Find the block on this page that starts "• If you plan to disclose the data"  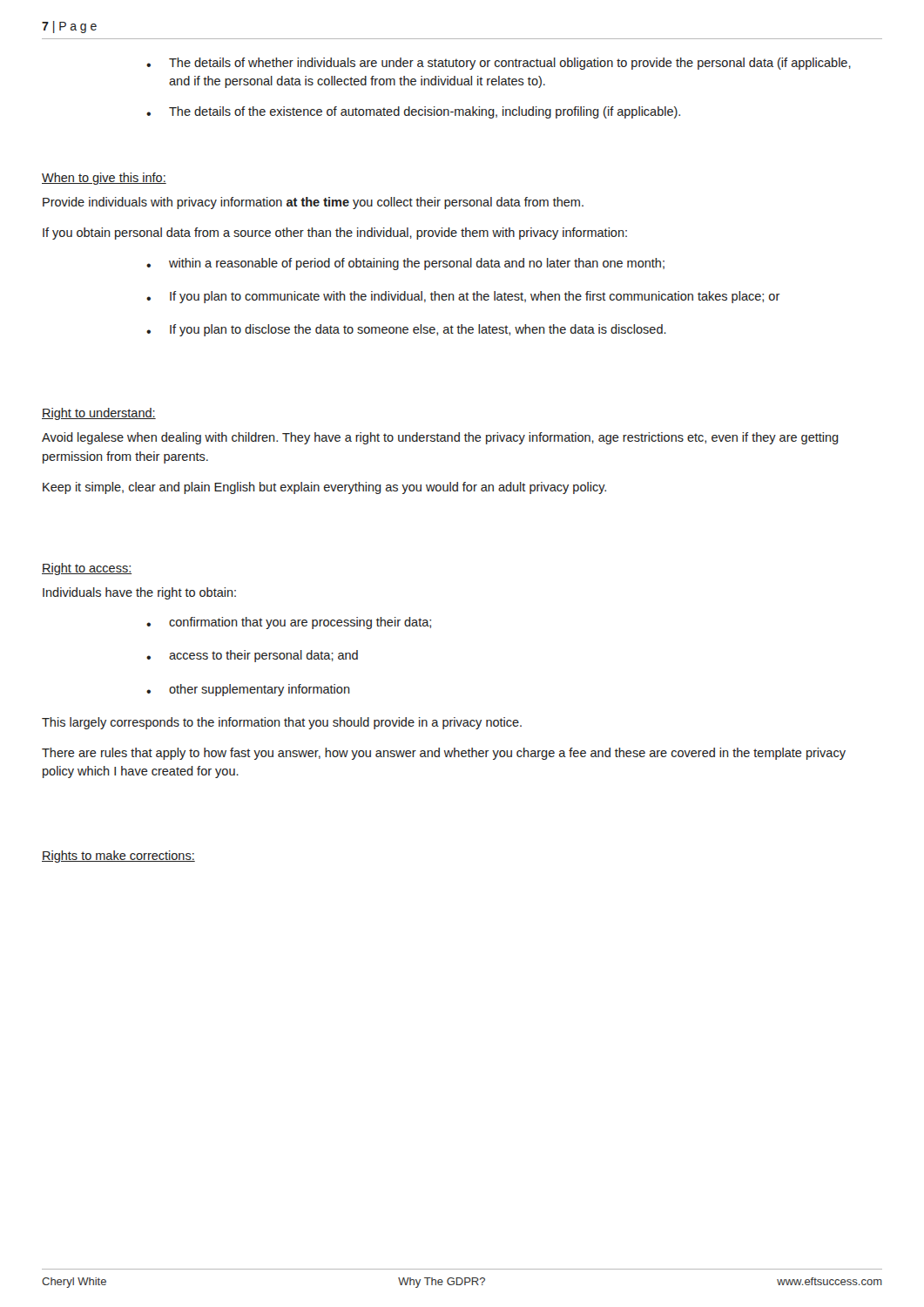pyautogui.click(x=406, y=331)
